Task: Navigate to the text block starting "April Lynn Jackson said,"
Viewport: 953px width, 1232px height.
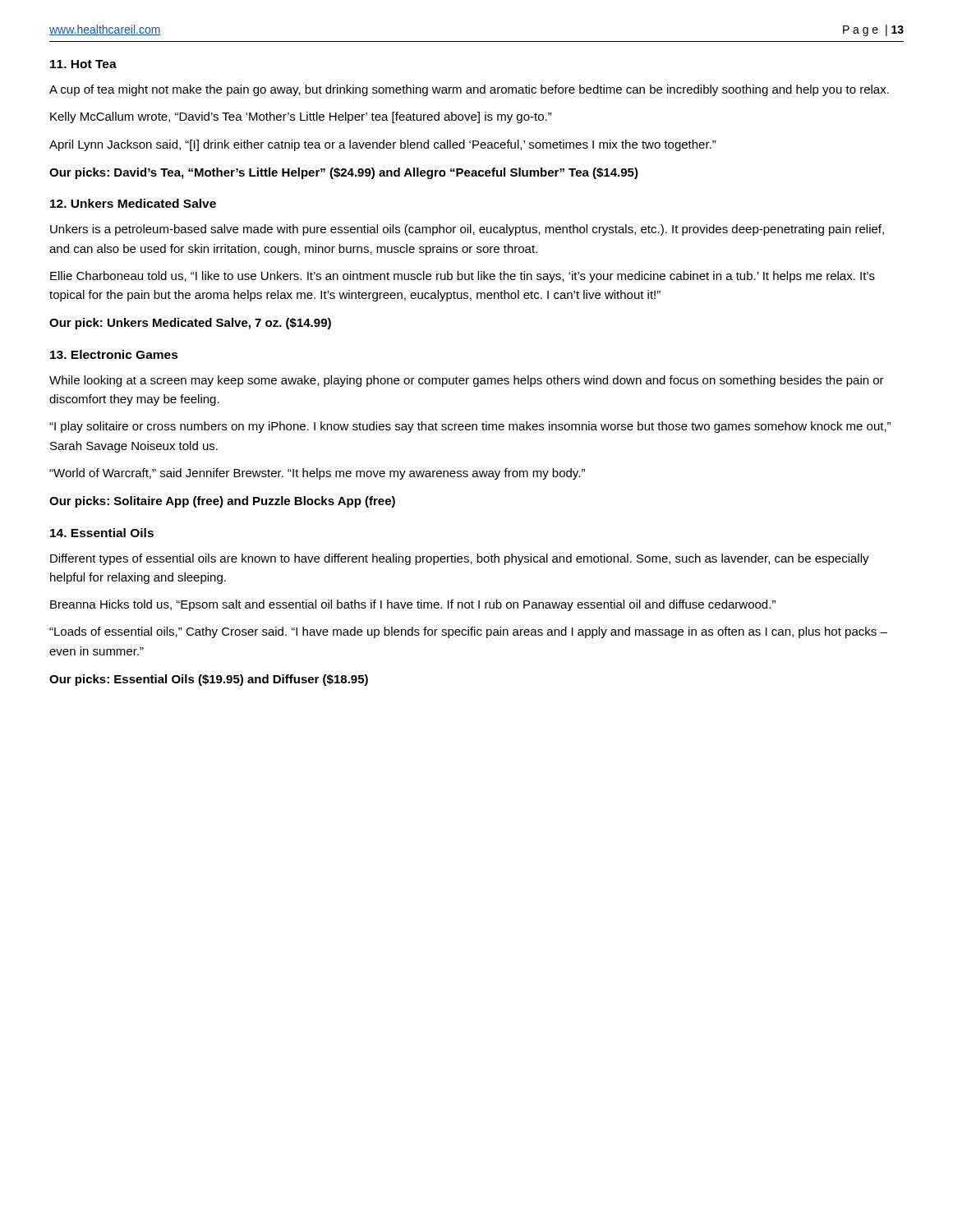Action: pos(383,144)
